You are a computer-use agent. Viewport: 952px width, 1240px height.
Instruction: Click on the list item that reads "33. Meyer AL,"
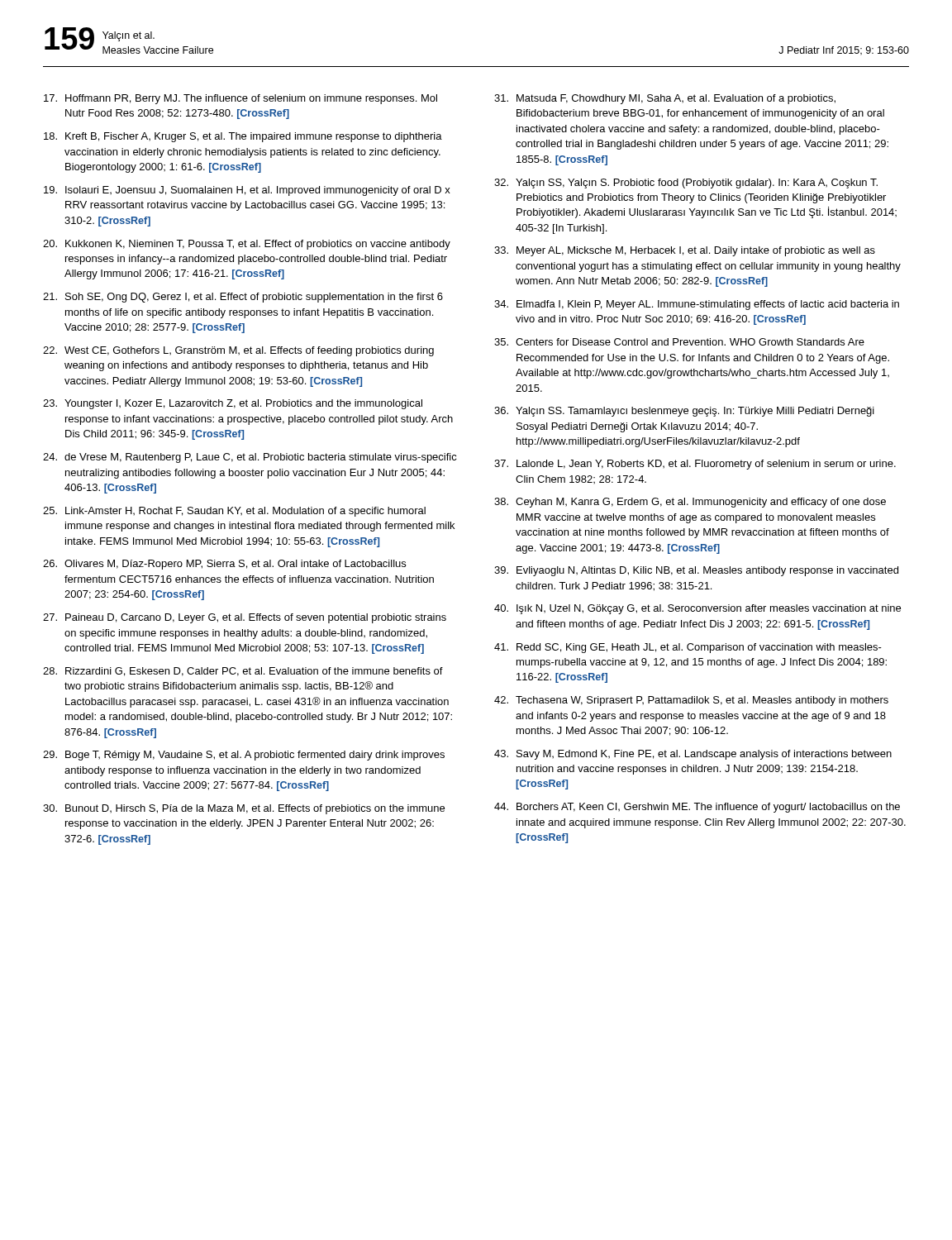pyautogui.click(x=702, y=266)
